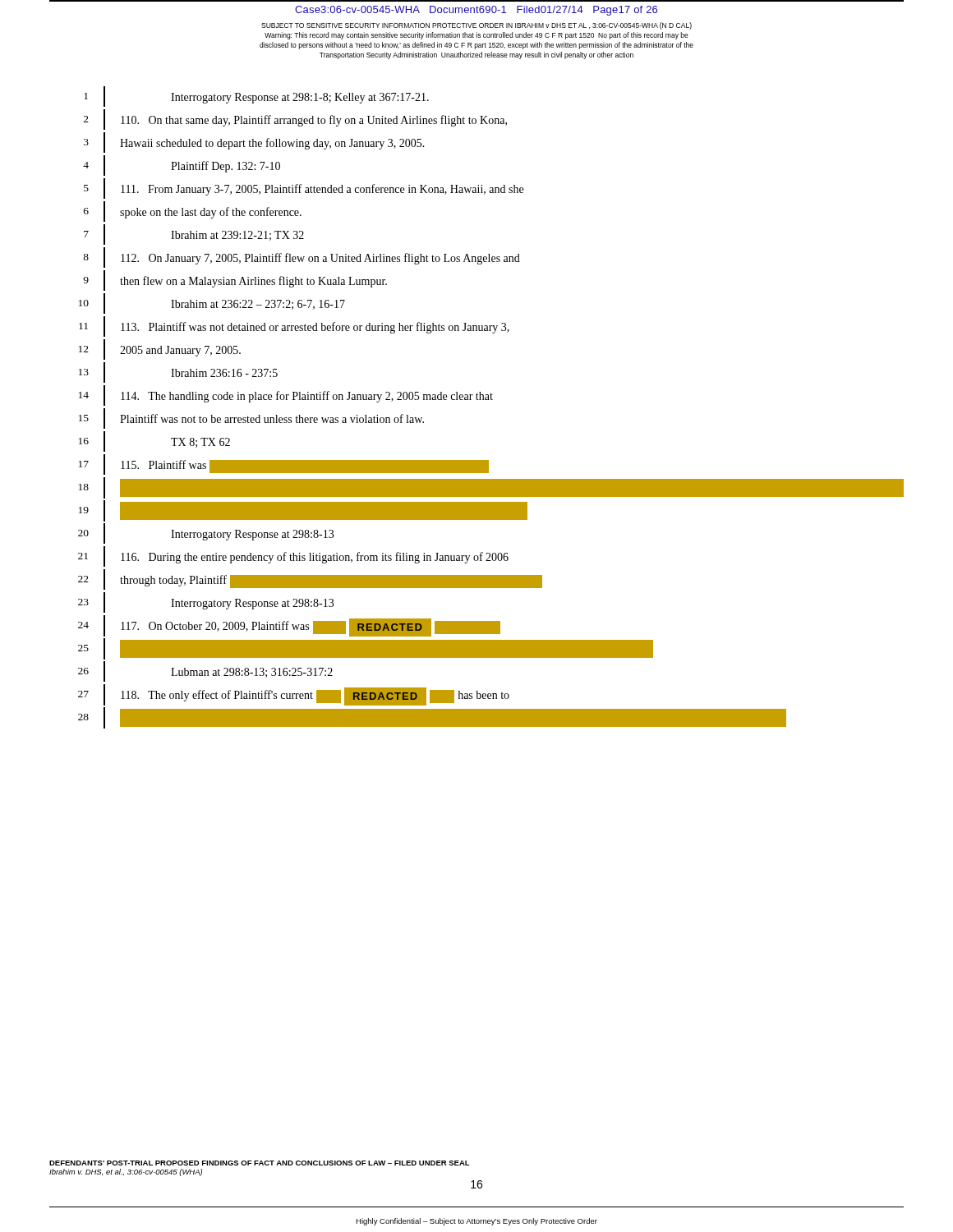
Task: Find the block starting "26 Lubman at 298:8-13; 316:25-317:2"
Action: click(205, 671)
